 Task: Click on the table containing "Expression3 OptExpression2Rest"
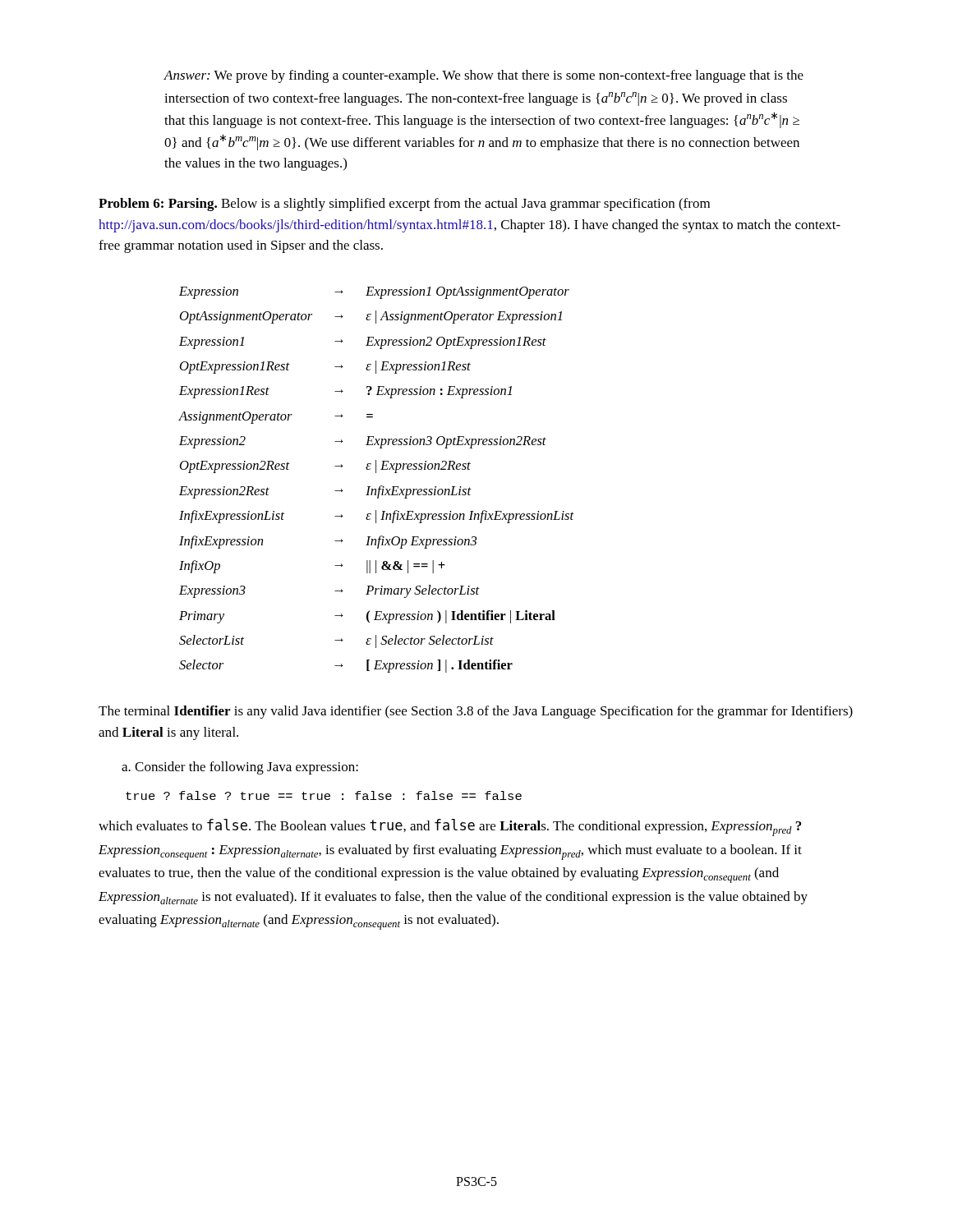476,478
